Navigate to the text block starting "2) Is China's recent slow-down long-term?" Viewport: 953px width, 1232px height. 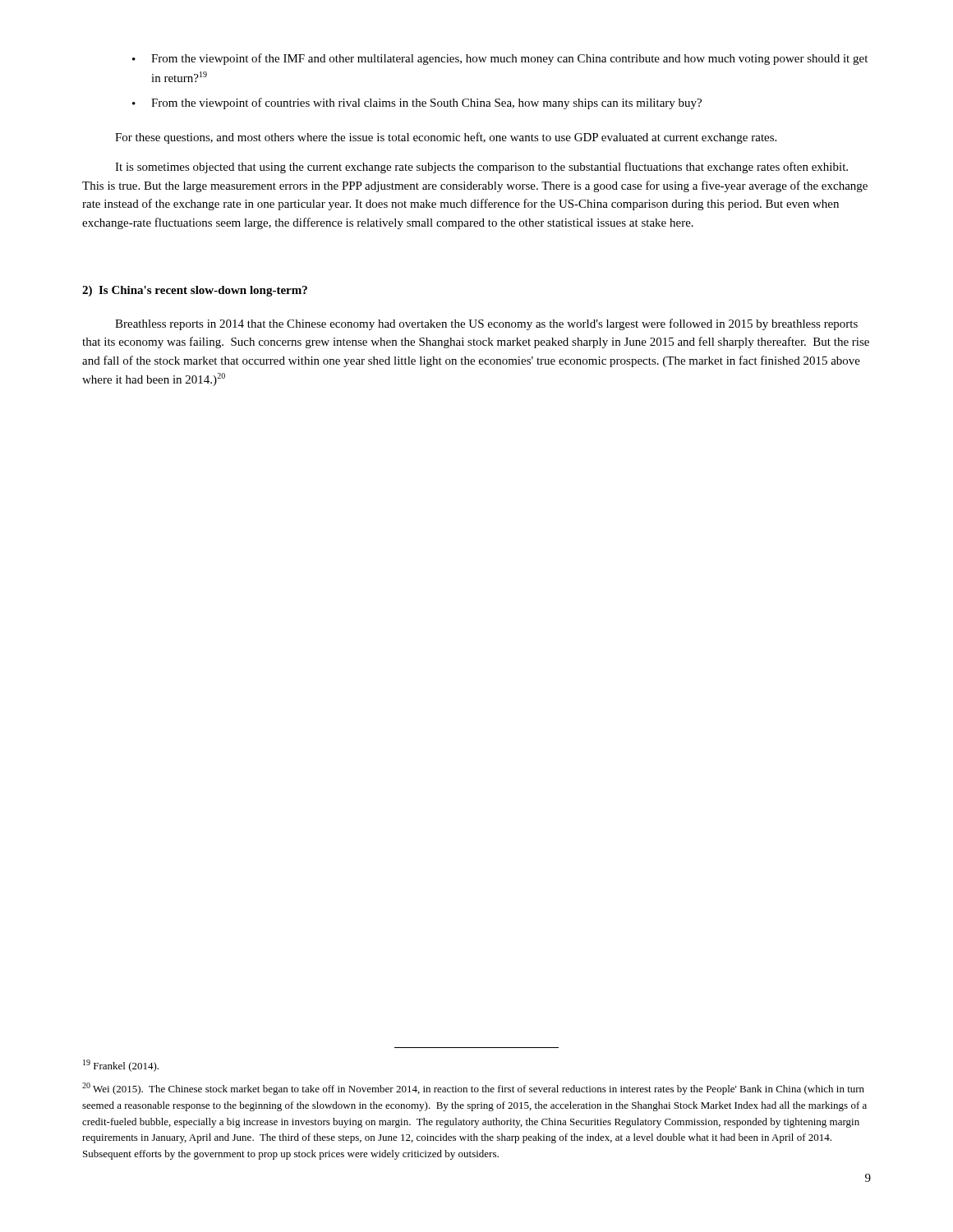pos(195,290)
